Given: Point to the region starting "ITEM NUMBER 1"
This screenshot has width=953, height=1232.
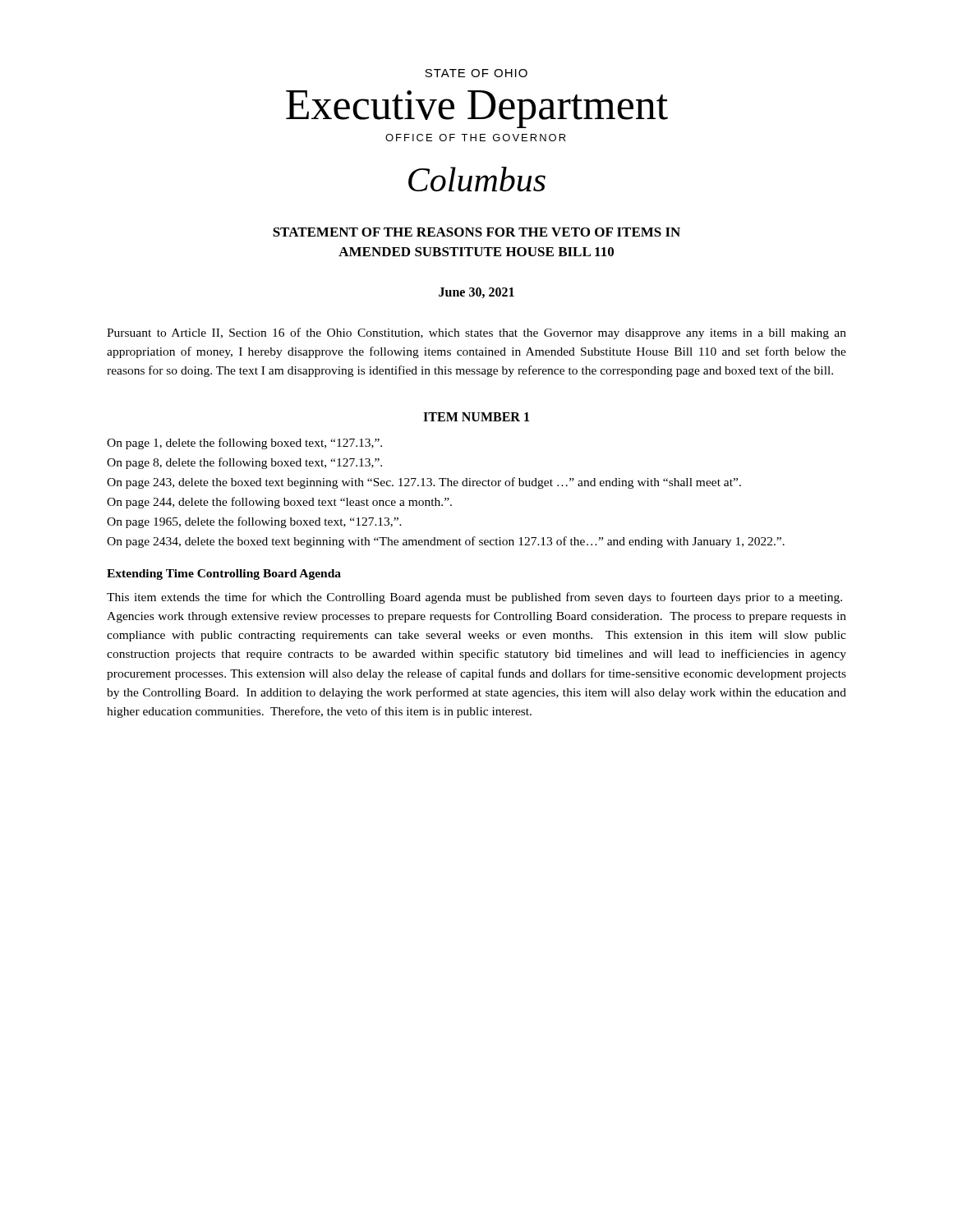Looking at the screenshot, I should (x=476, y=416).
